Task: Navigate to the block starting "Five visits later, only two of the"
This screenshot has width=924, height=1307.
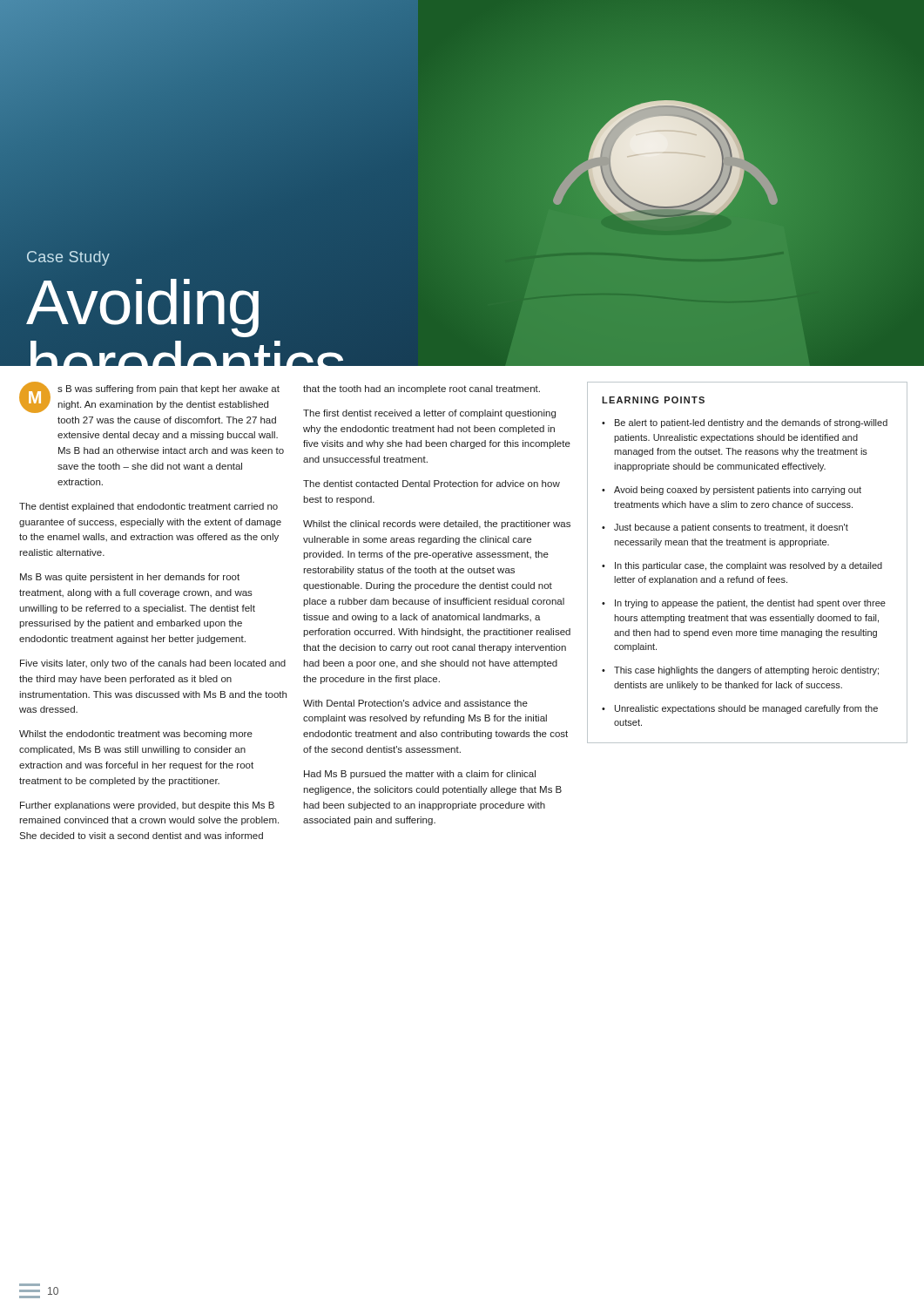Action: [x=153, y=686]
